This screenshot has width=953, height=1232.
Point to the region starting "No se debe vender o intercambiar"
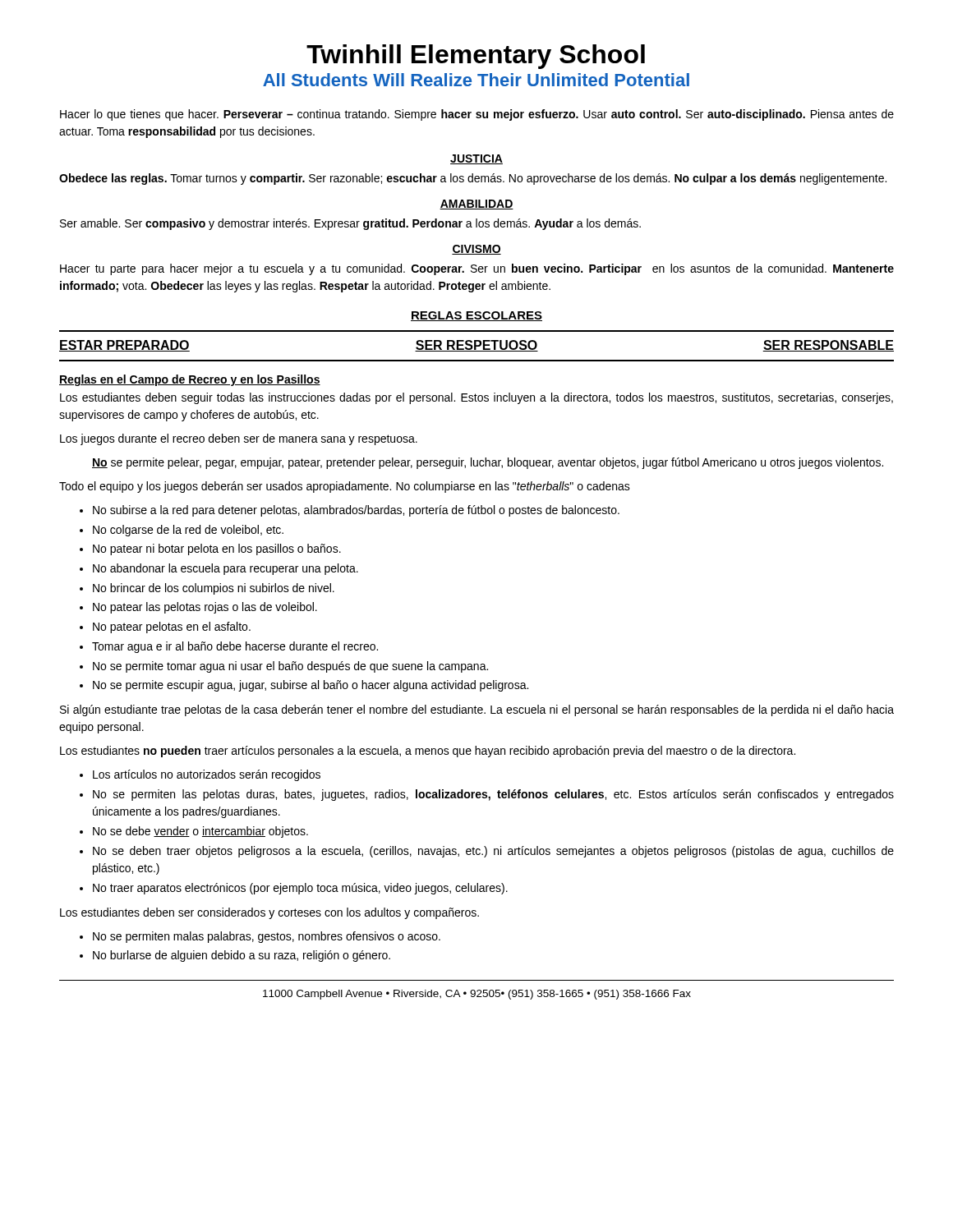pos(200,831)
